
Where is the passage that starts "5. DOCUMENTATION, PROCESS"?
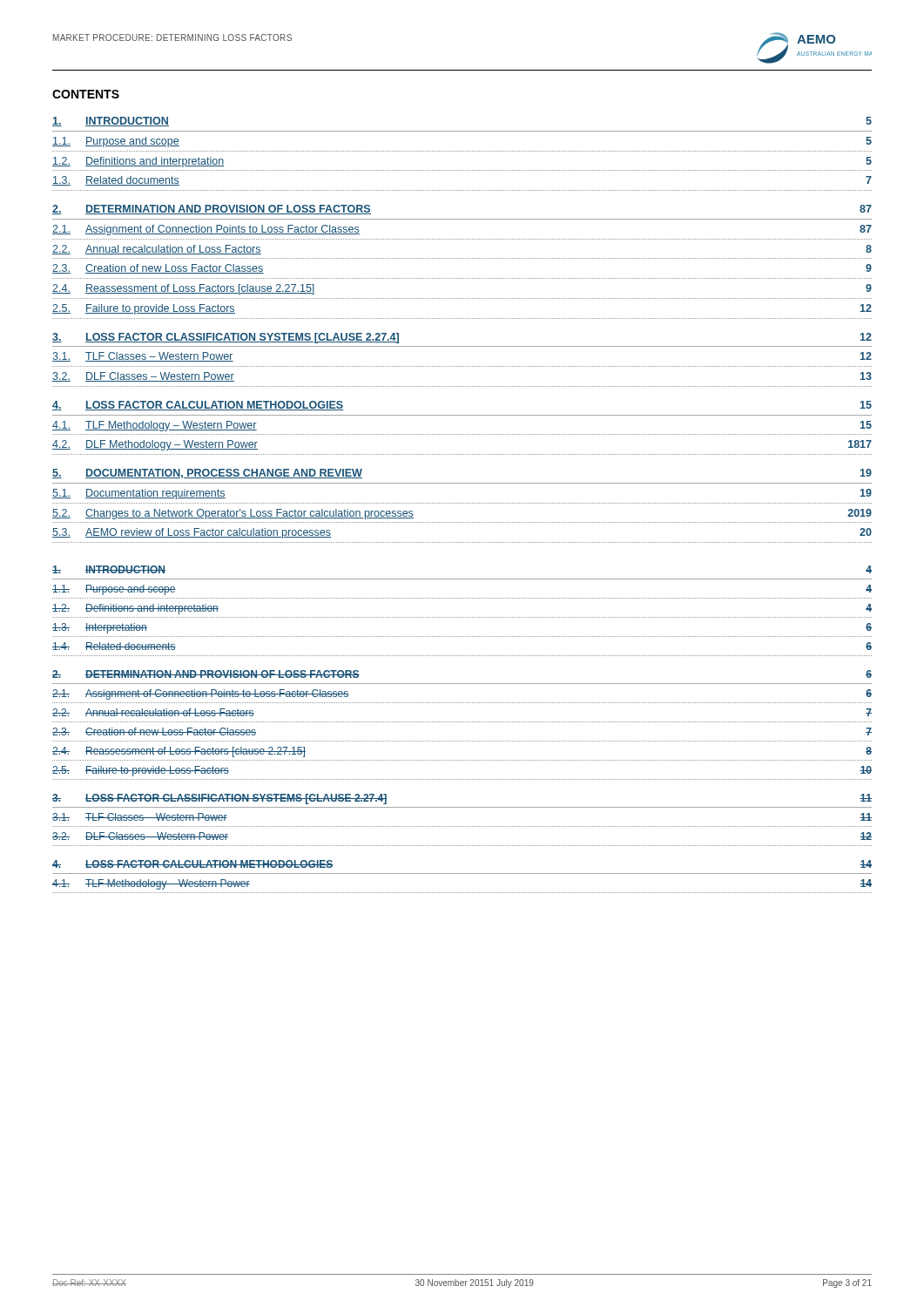(x=462, y=473)
